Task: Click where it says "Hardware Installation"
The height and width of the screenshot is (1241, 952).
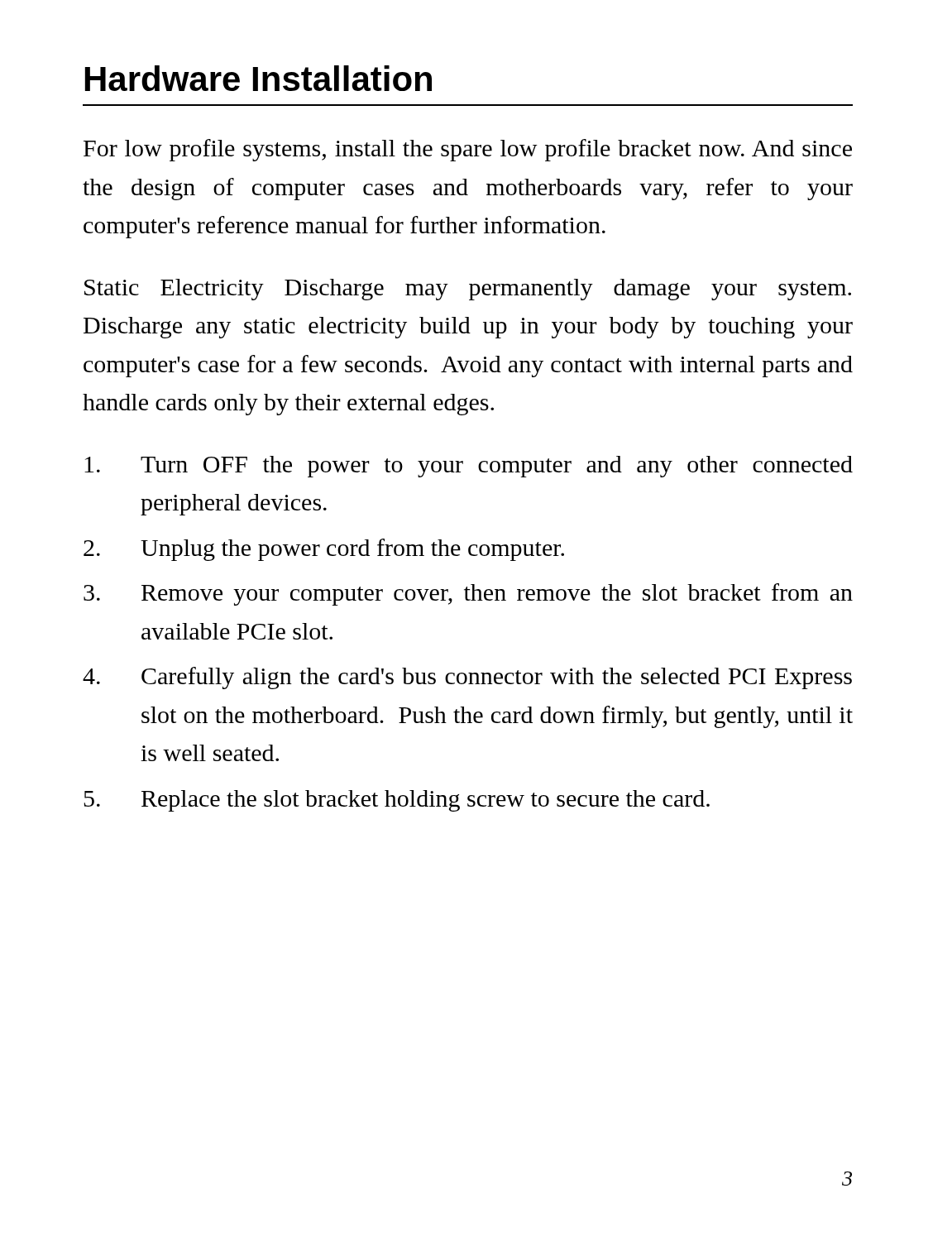Action: pos(258,79)
